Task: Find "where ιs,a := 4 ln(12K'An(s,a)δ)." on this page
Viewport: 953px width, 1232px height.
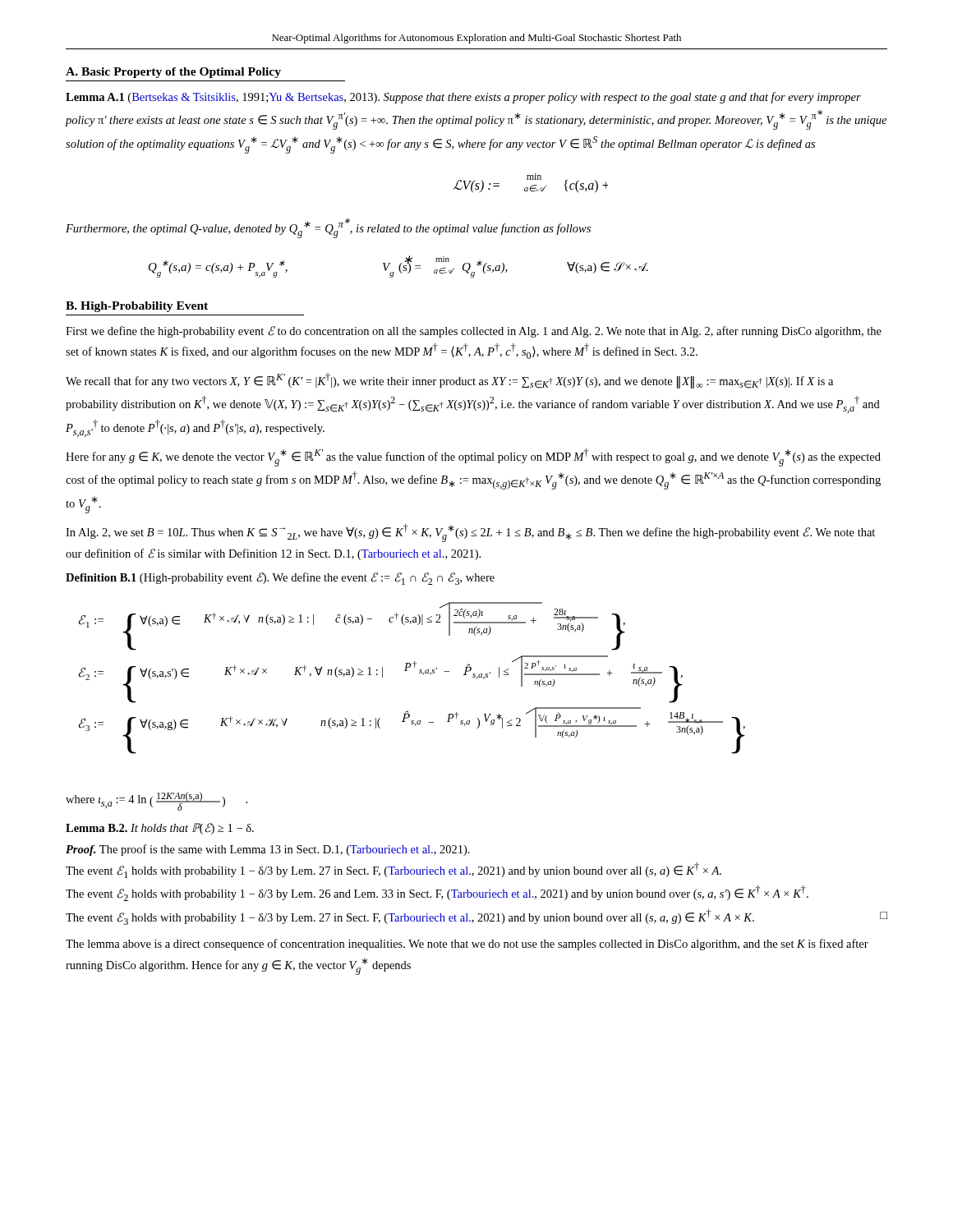Action: (157, 801)
